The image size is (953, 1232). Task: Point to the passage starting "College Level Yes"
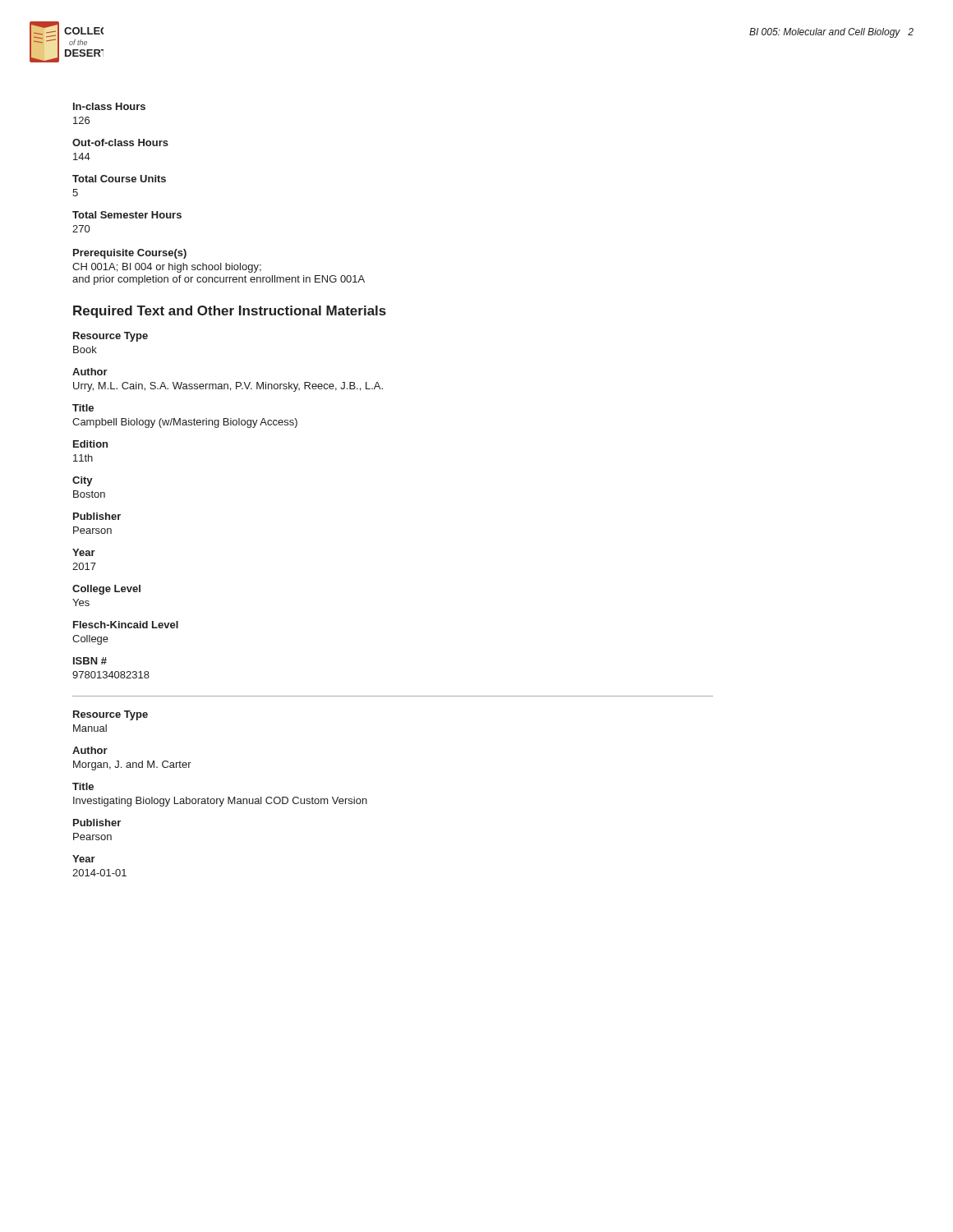pyautogui.click(x=106, y=590)
